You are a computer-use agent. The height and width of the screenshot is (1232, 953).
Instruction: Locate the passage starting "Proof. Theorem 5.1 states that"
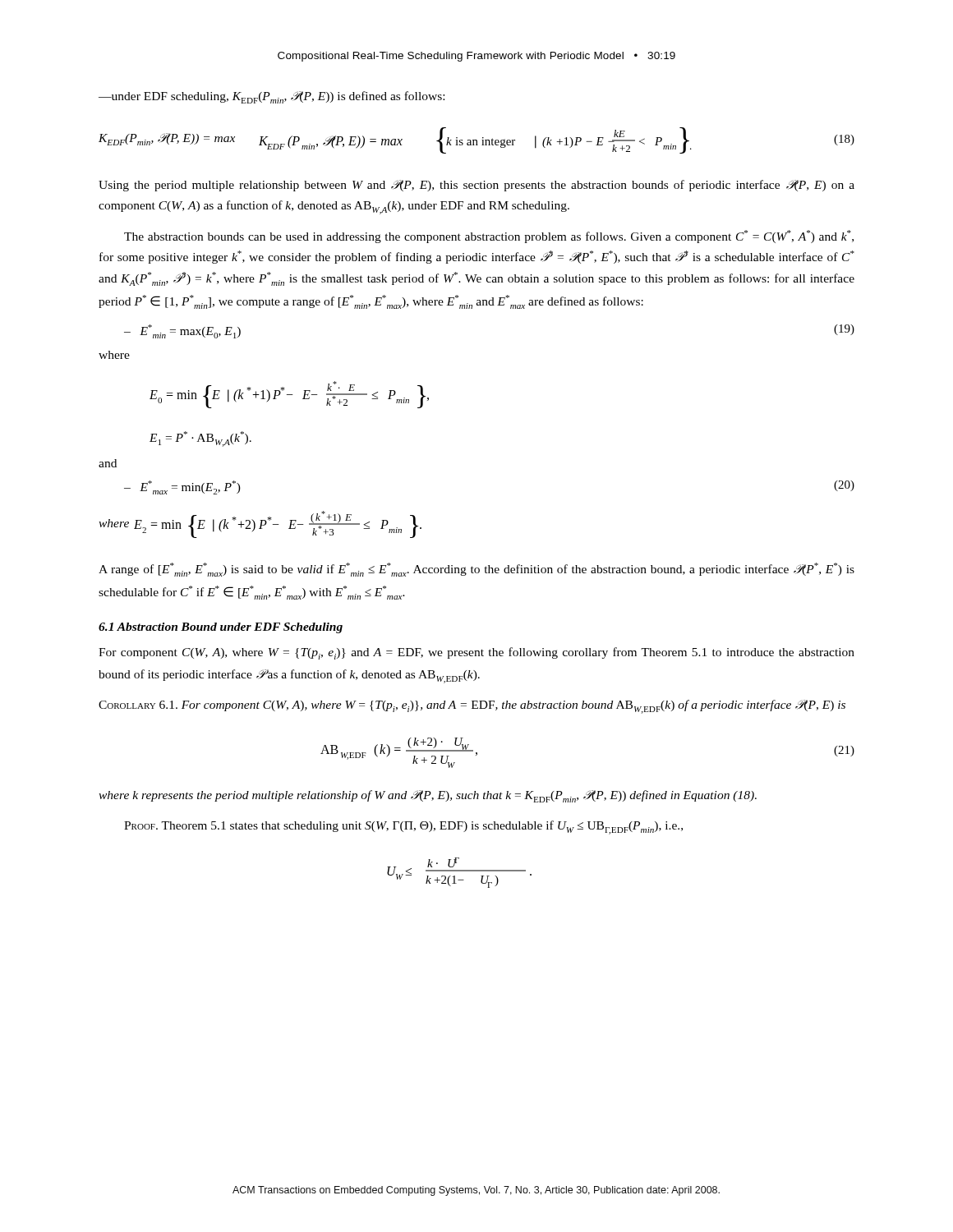point(404,826)
